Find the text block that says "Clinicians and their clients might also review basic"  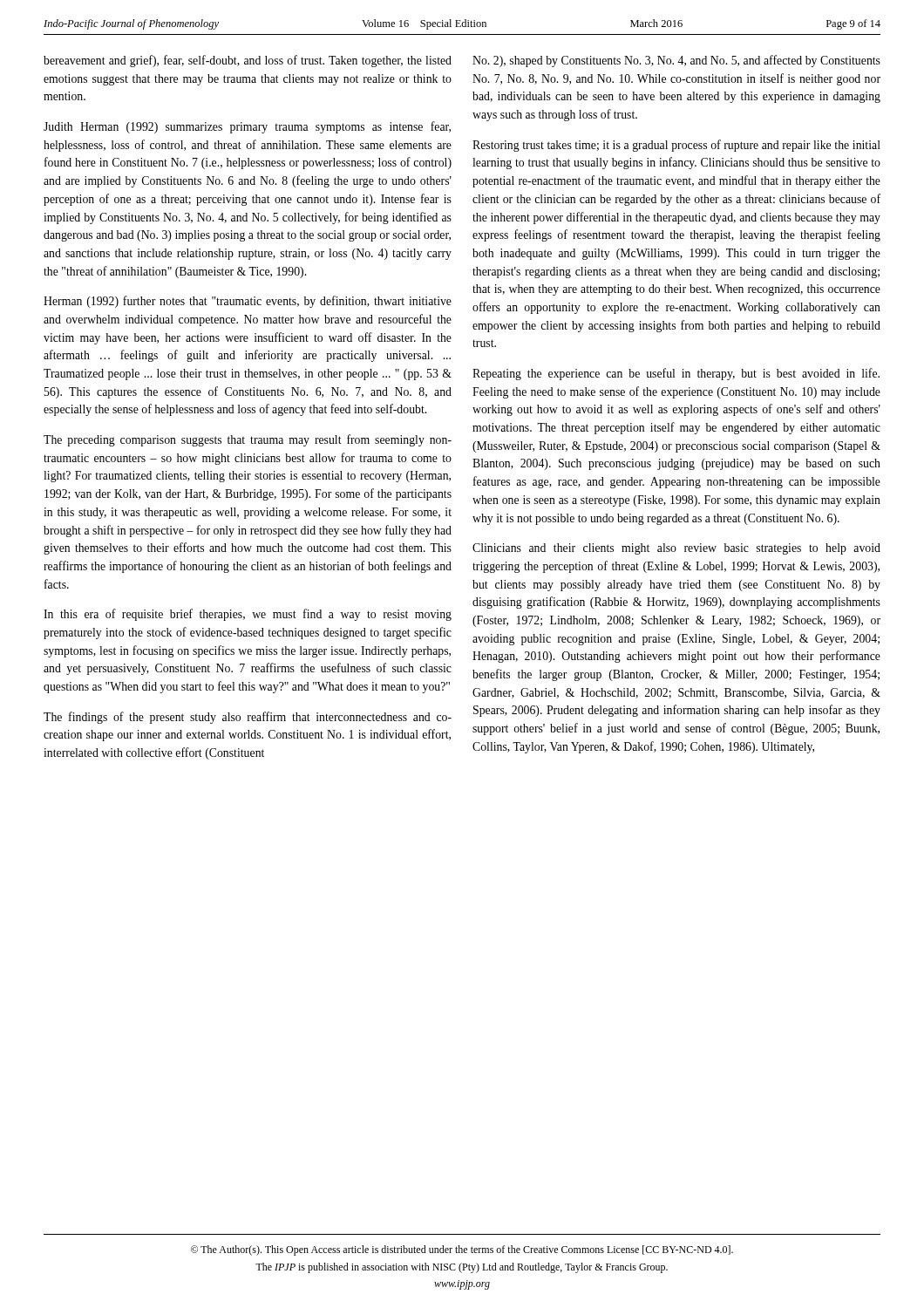tap(676, 648)
